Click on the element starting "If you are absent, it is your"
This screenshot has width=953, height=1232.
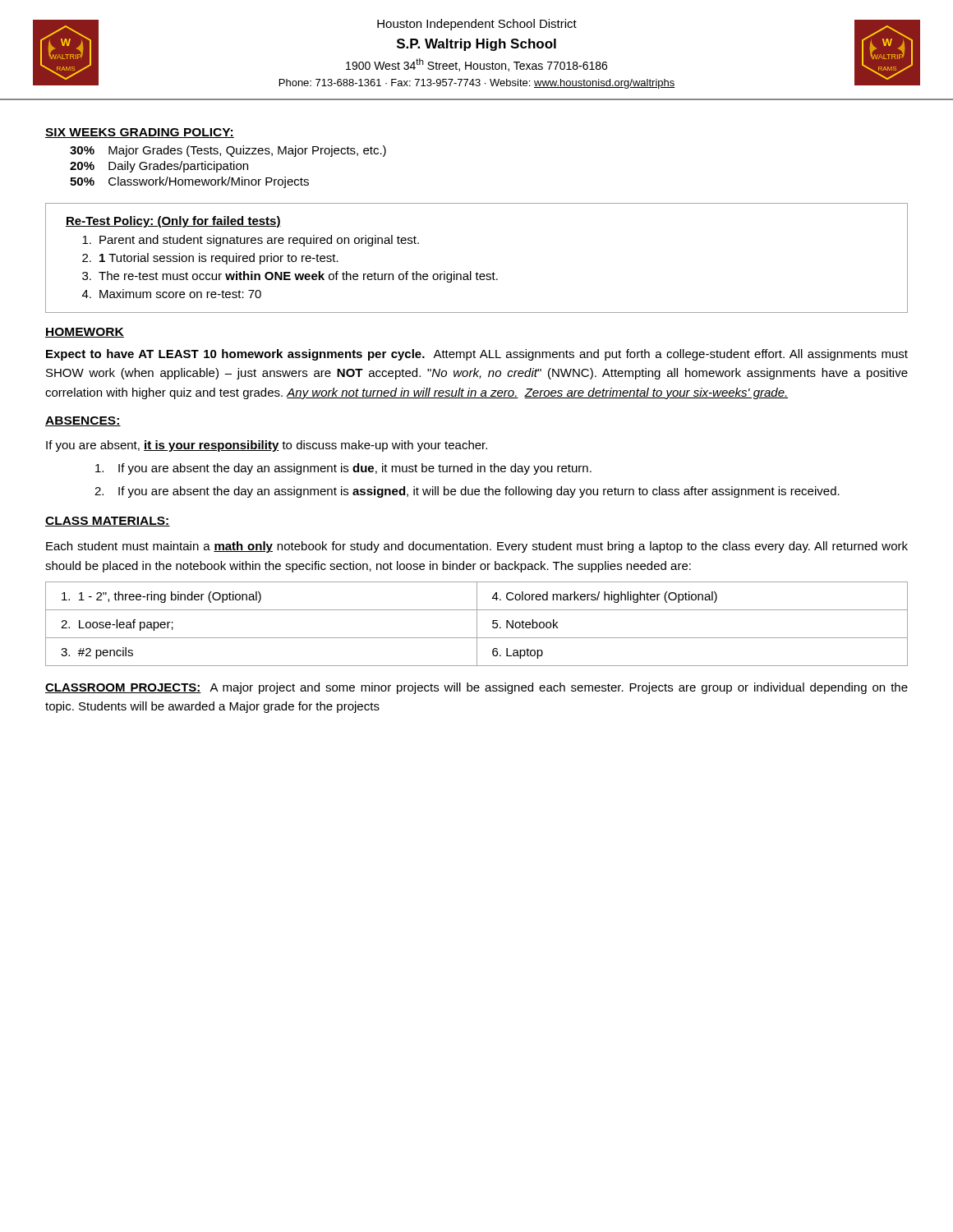(267, 445)
